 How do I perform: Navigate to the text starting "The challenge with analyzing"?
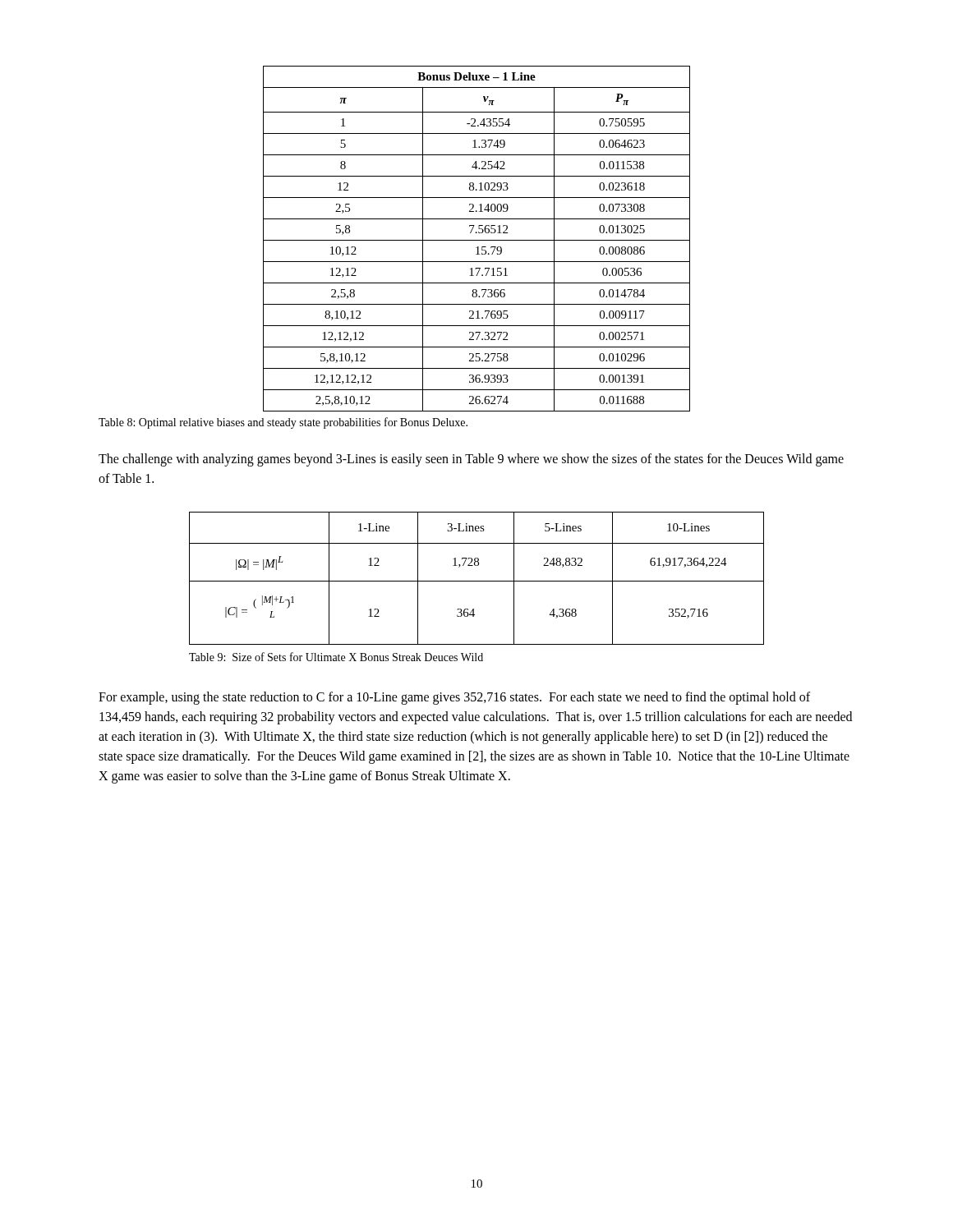click(x=471, y=469)
